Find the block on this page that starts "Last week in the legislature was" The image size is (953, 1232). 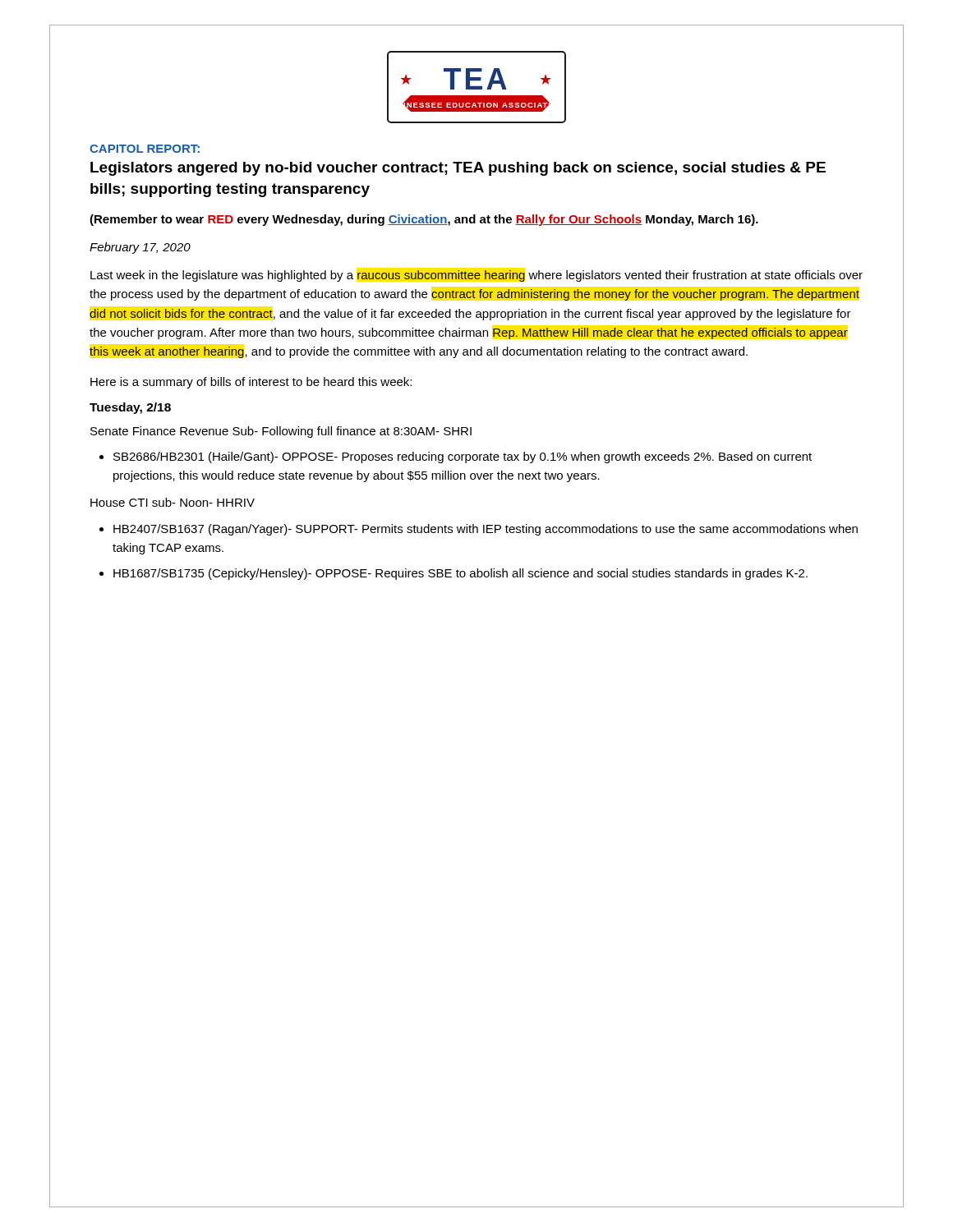pyautogui.click(x=476, y=313)
